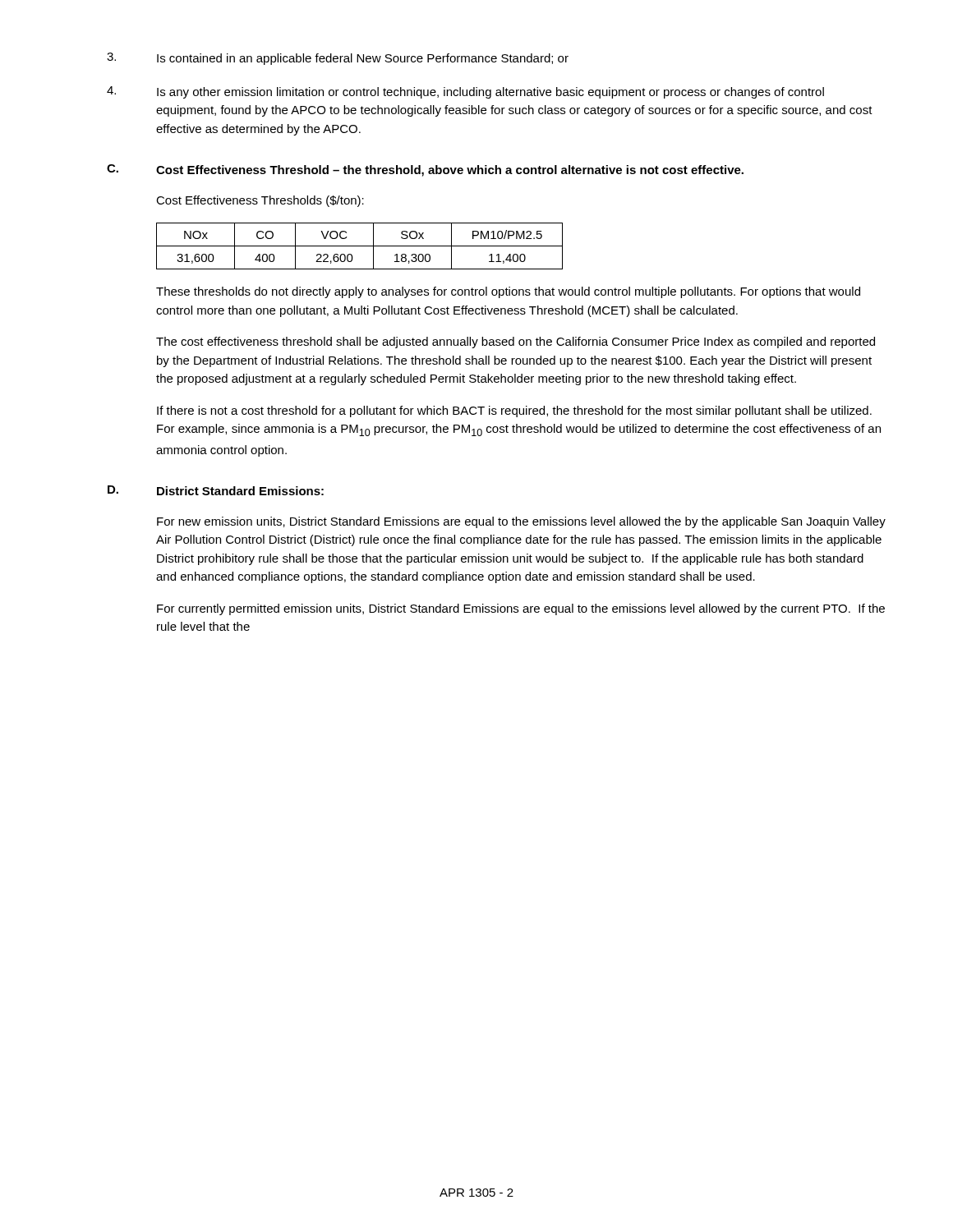Click the passage that begins "These thresholds do not"
953x1232 pixels.
[522, 301]
